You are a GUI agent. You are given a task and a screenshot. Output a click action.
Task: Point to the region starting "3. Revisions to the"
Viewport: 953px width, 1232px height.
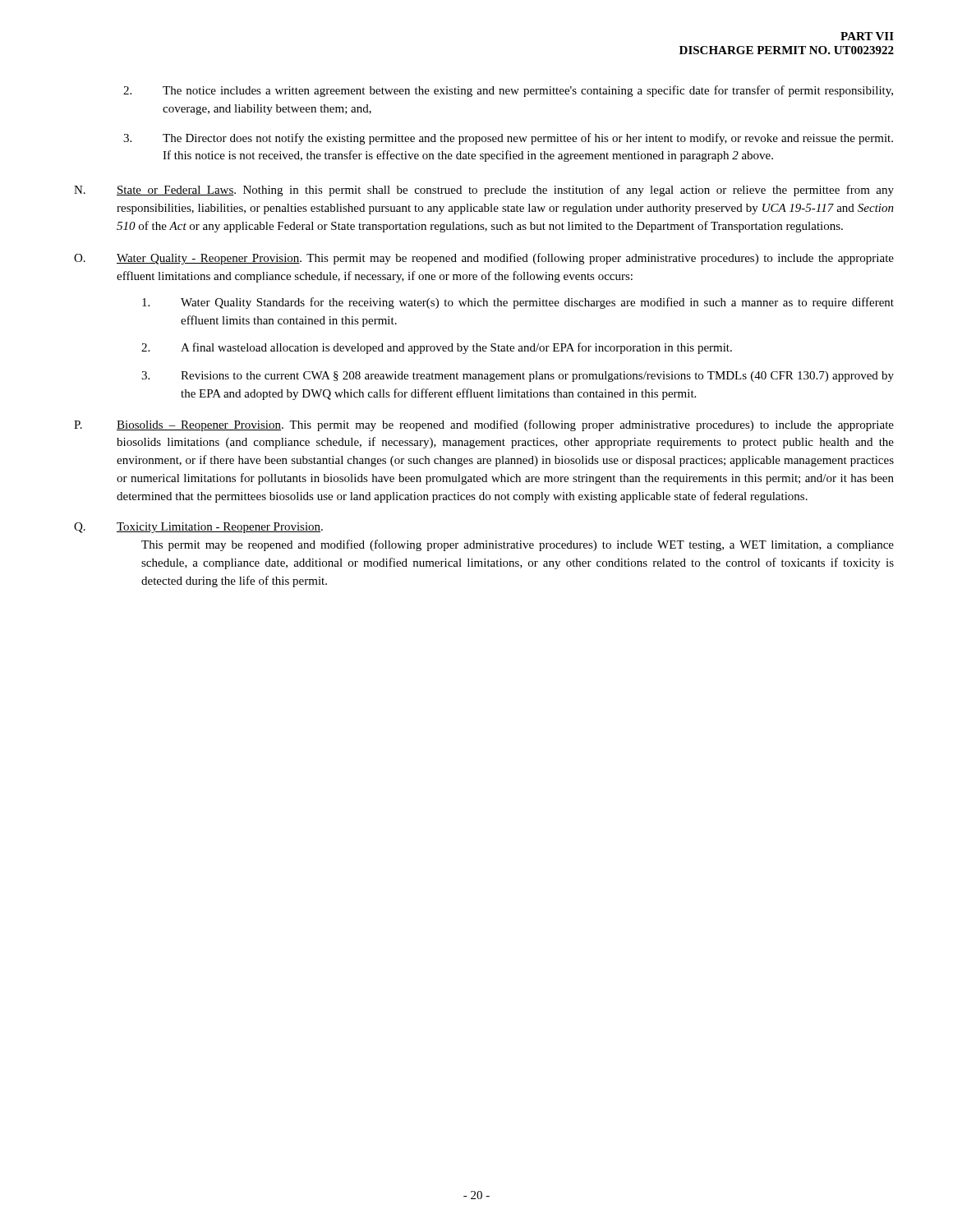click(518, 385)
